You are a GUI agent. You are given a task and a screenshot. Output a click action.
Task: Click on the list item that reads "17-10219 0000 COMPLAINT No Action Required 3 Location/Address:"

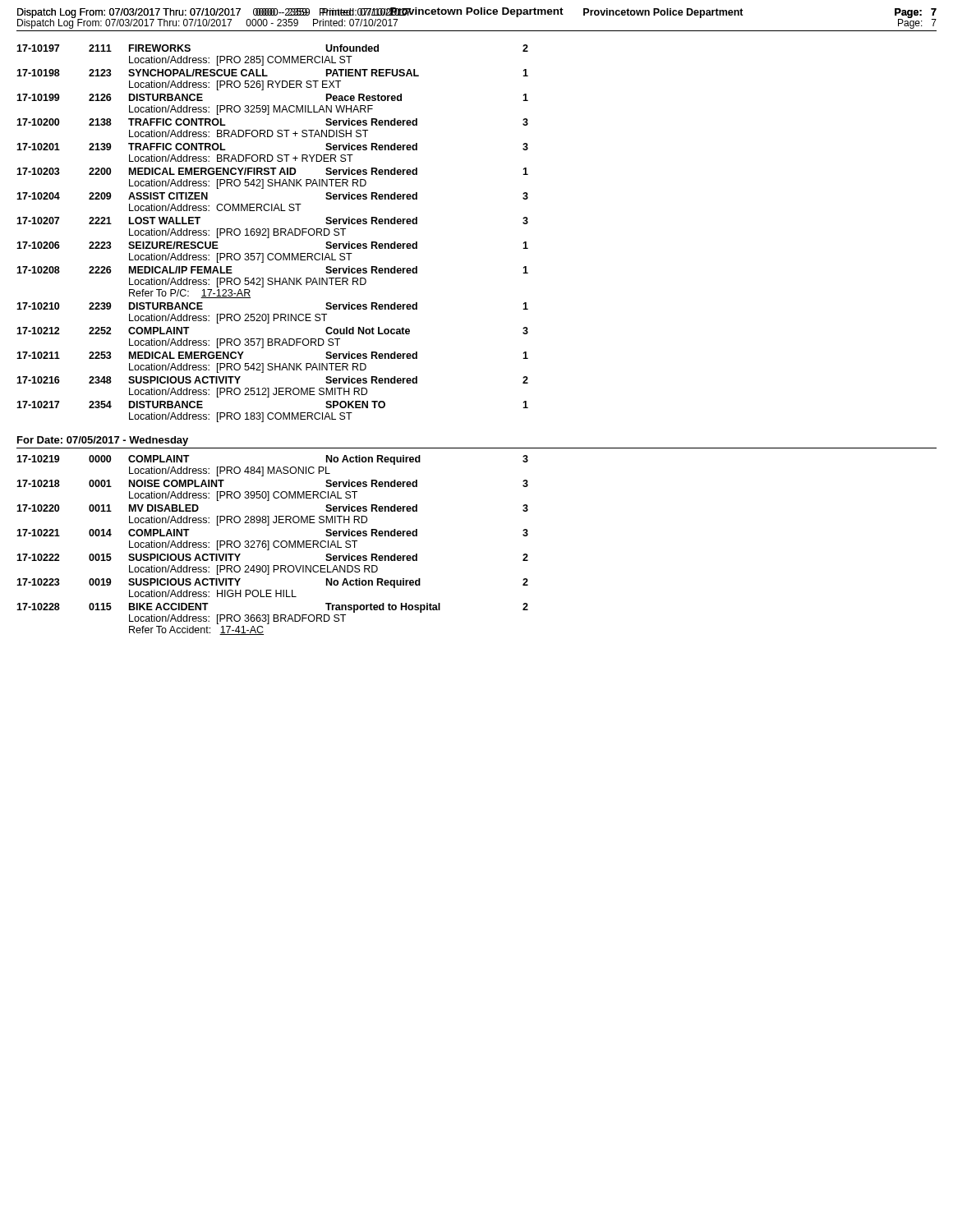click(x=272, y=466)
